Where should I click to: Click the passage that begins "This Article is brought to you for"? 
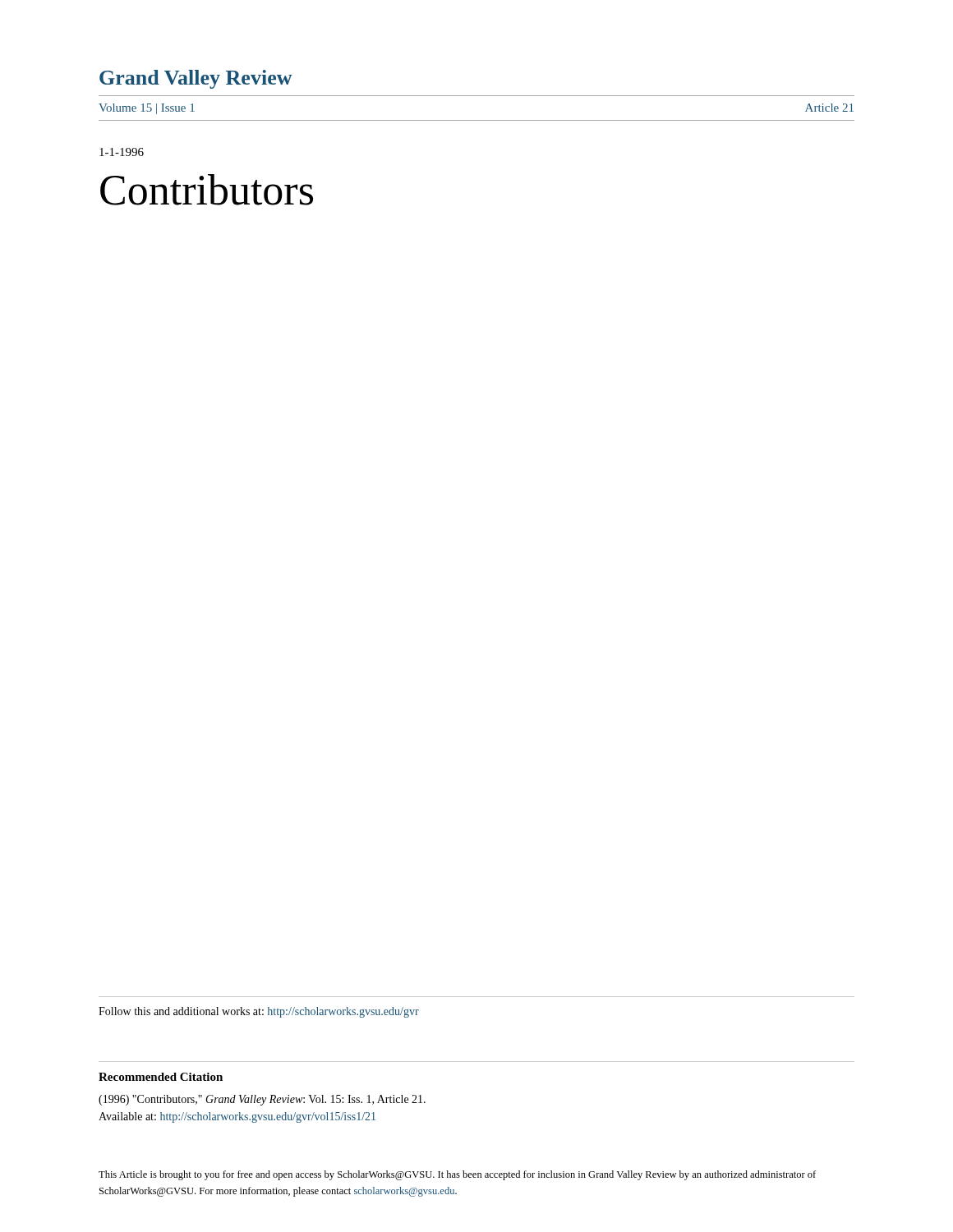457,1183
